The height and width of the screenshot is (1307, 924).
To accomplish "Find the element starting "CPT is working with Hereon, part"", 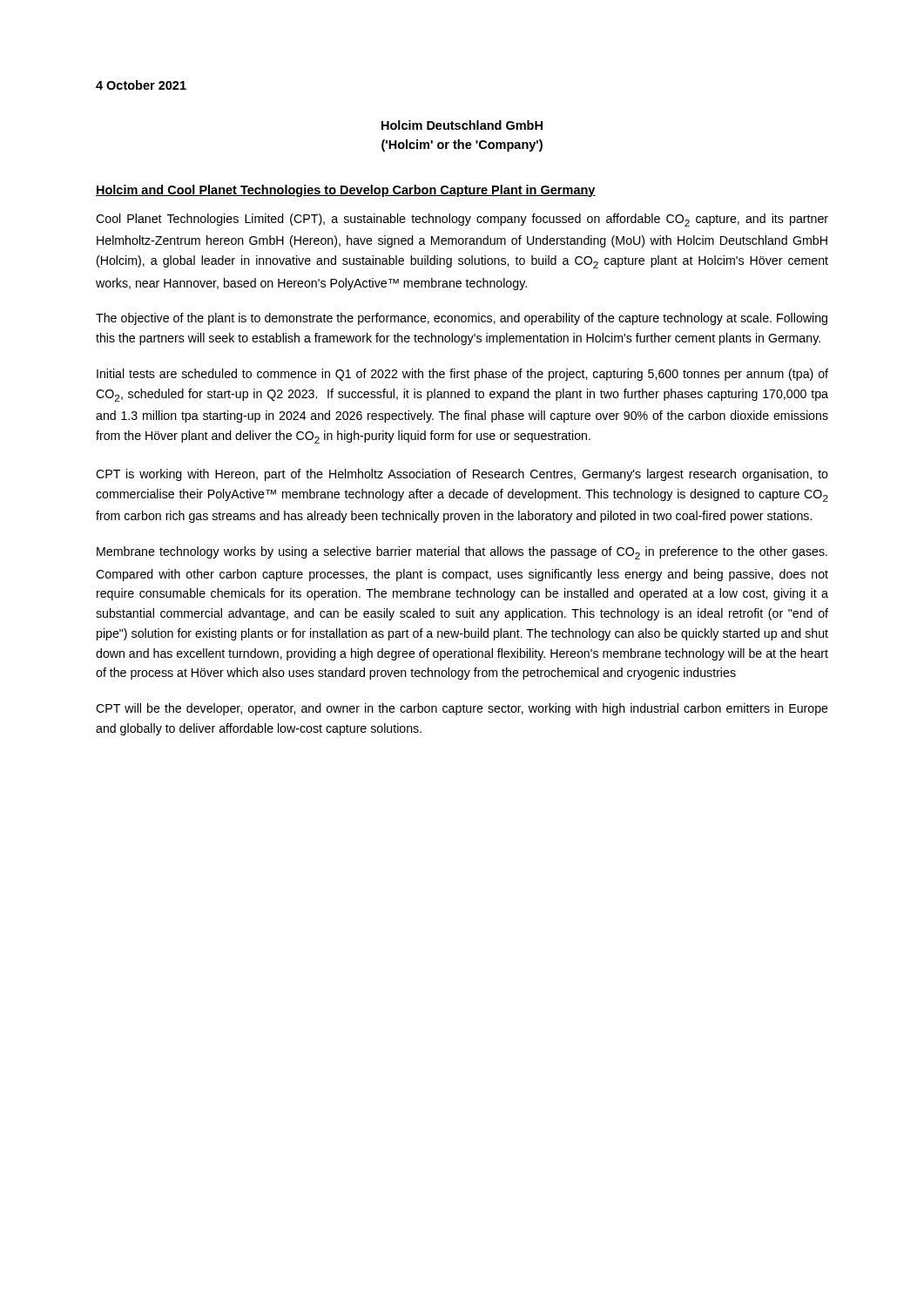I will point(462,495).
